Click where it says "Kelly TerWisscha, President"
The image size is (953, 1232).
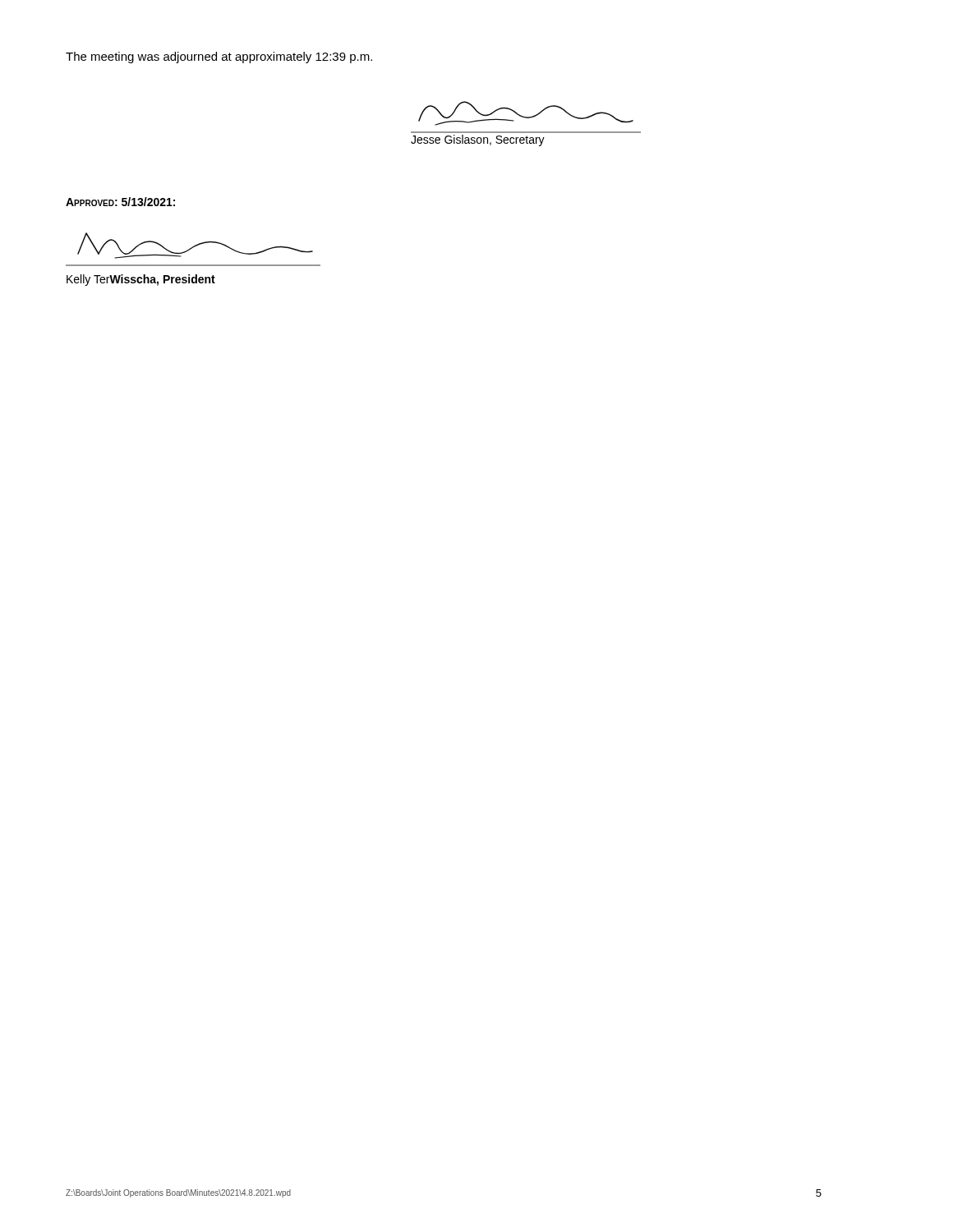point(140,279)
